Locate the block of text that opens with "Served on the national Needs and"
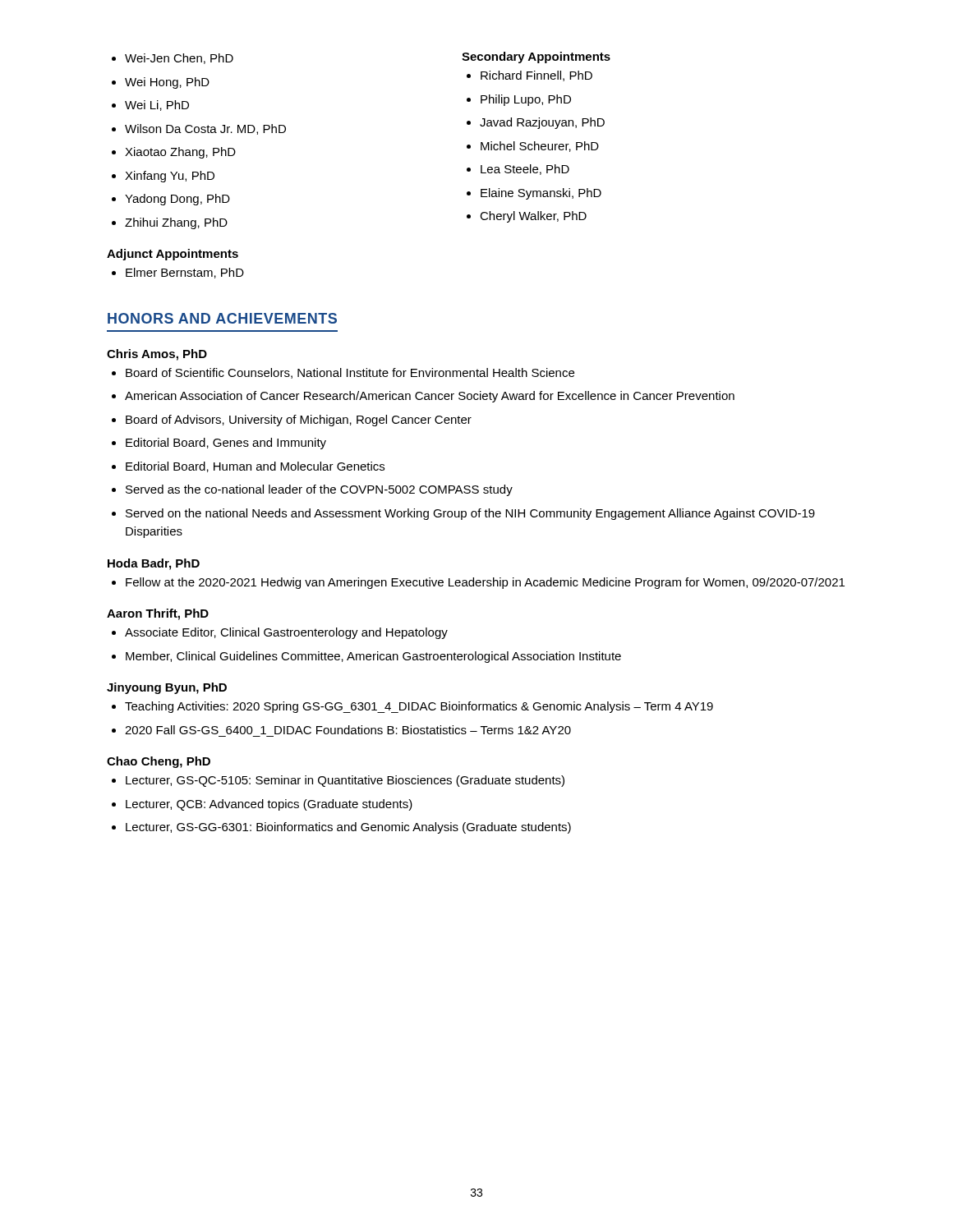The height and width of the screenshot is (1232, 953). pyautogui.click(x=476, y=522)
